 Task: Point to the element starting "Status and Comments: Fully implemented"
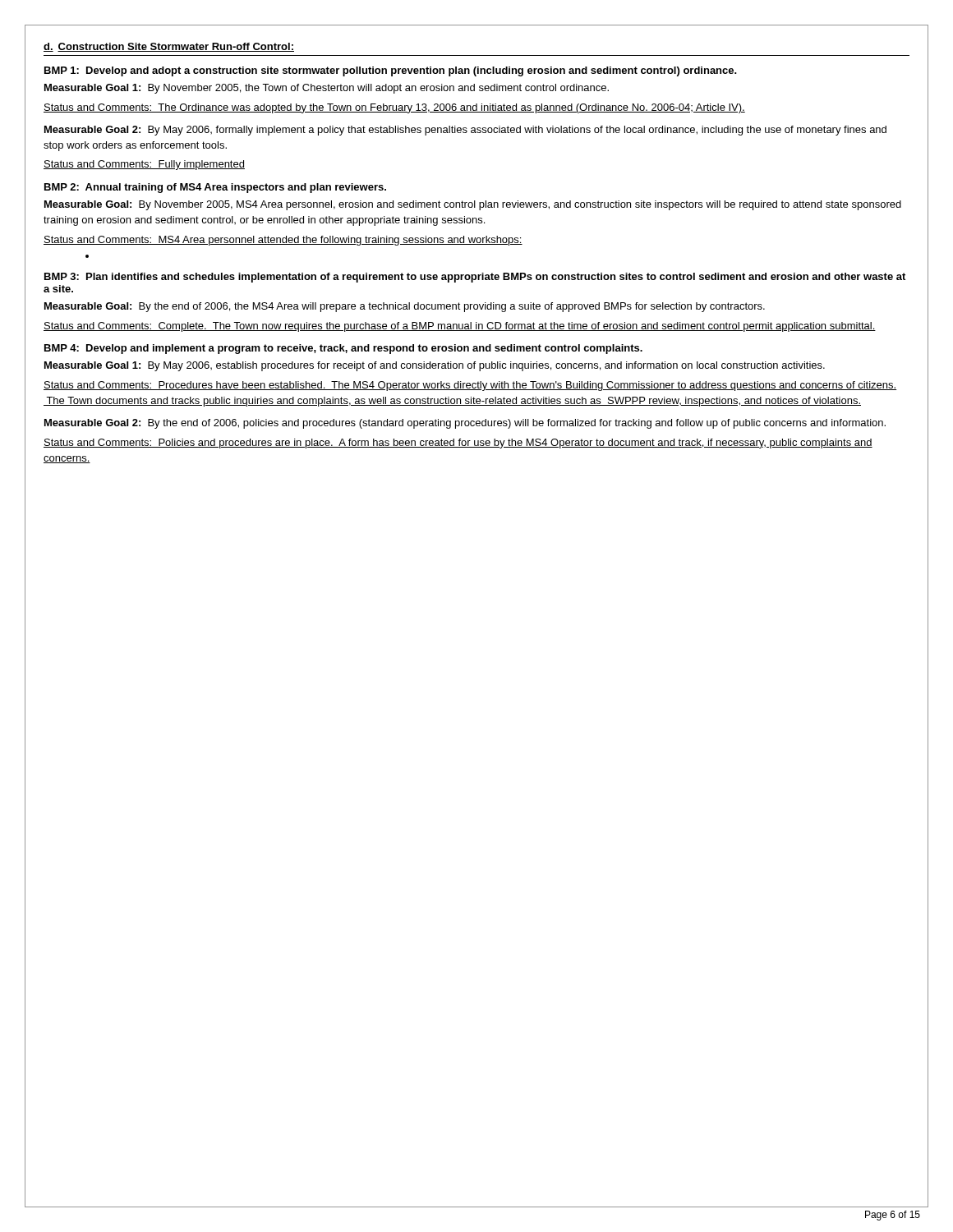(x=144, y=164)
